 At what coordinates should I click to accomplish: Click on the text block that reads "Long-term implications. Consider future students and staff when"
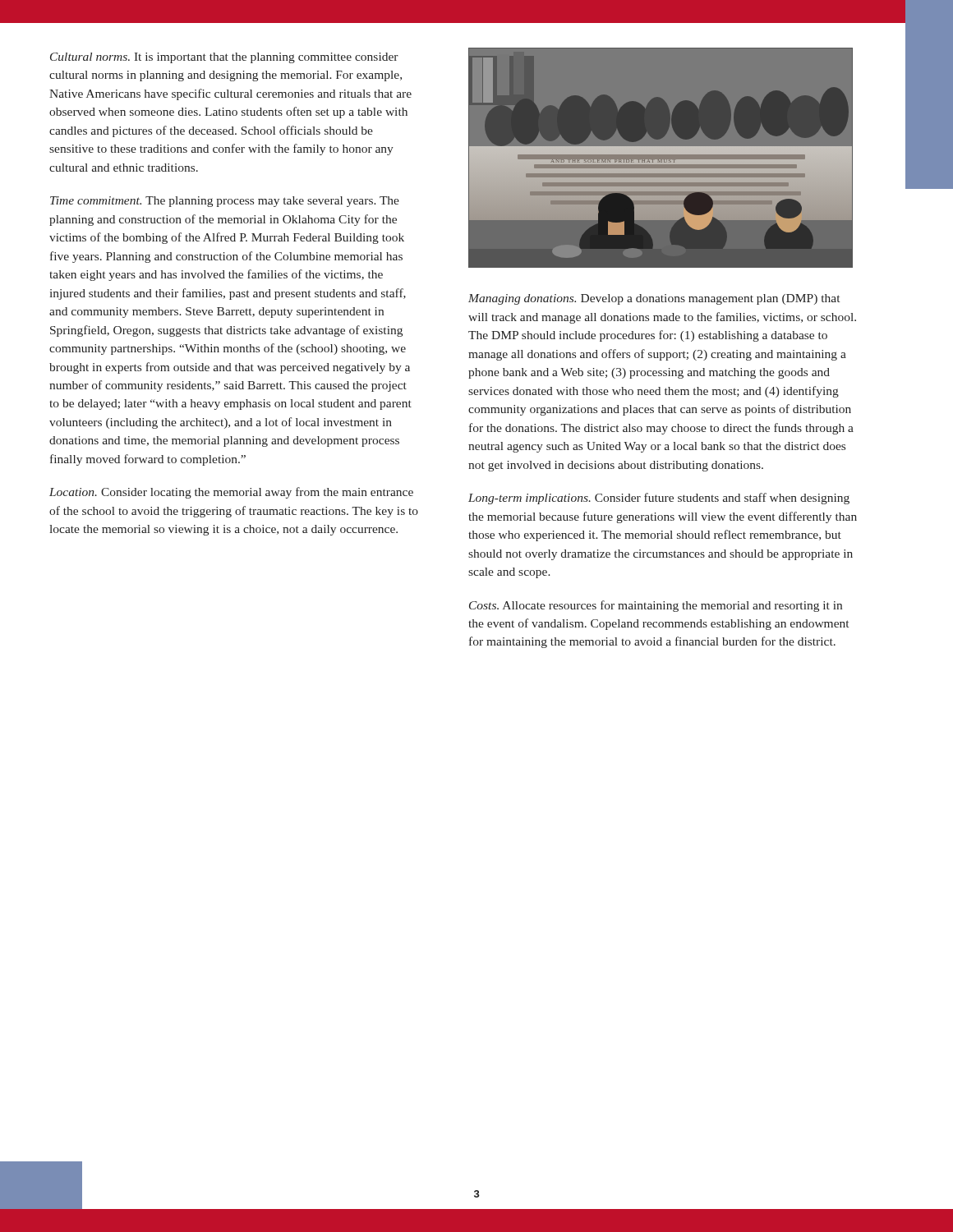point(663,535)
